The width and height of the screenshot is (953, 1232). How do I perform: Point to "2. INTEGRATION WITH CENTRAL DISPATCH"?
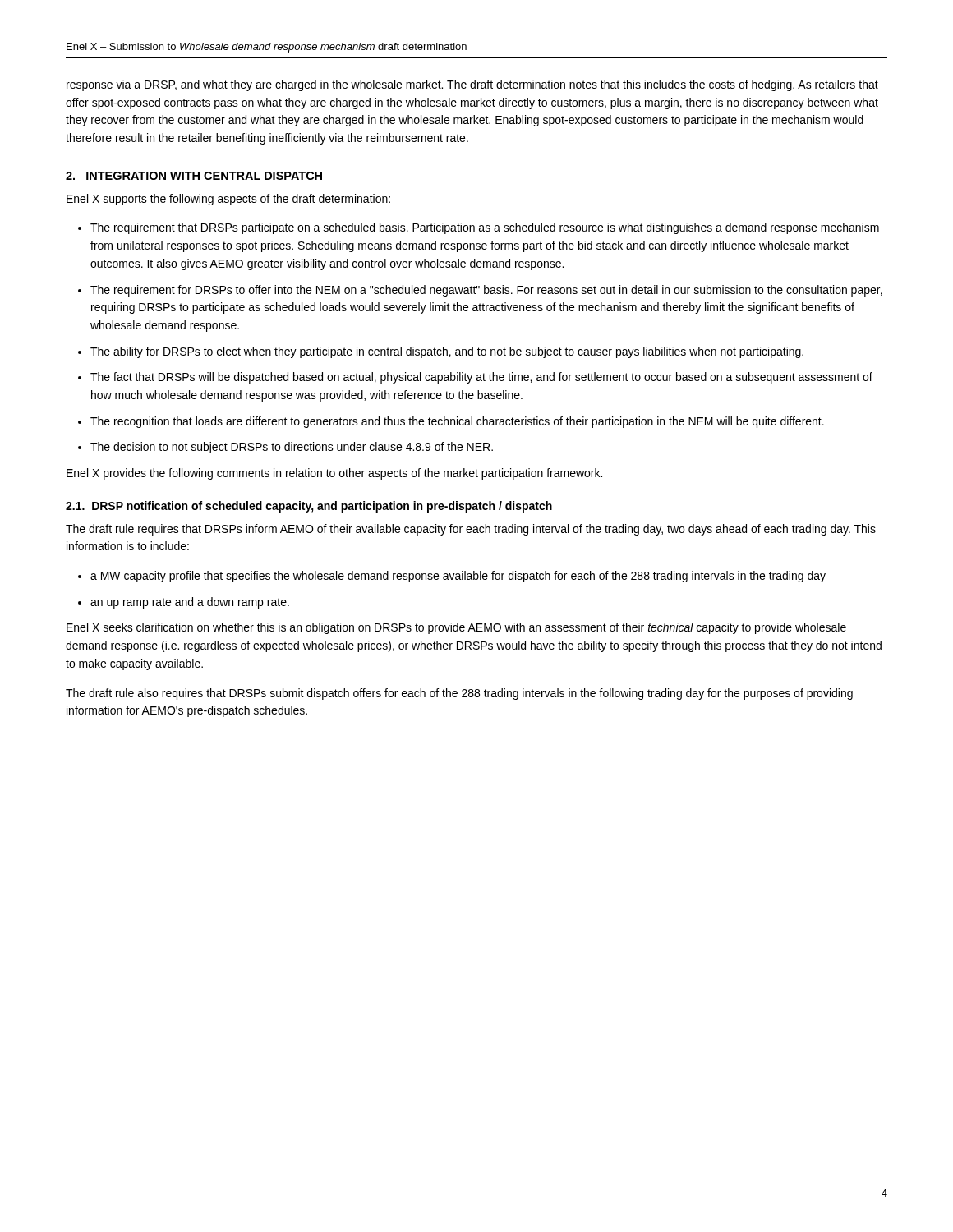click(194, 176)
